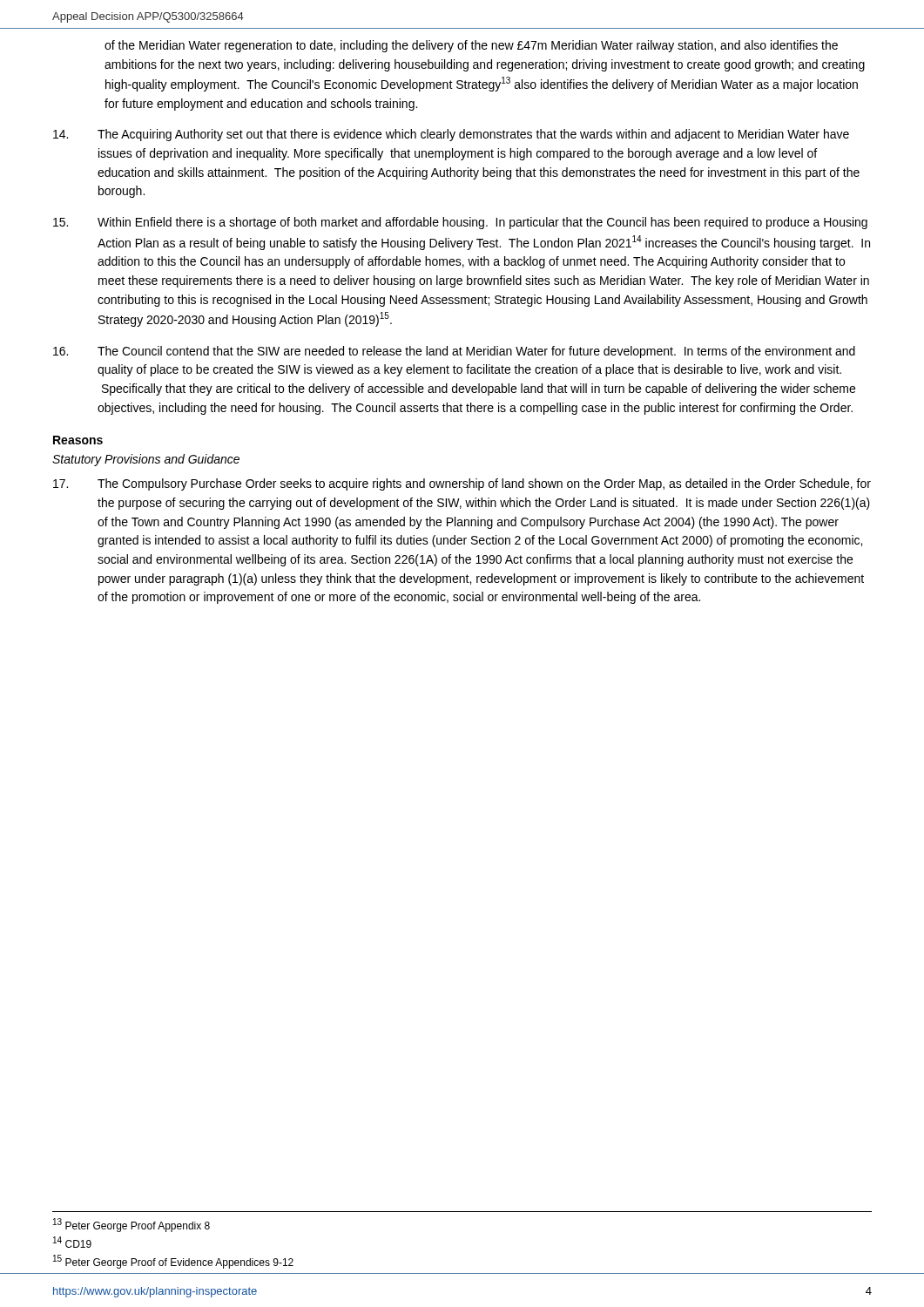
Task: Select the text starting "14 CD19"
Action: coord(72,1243)
